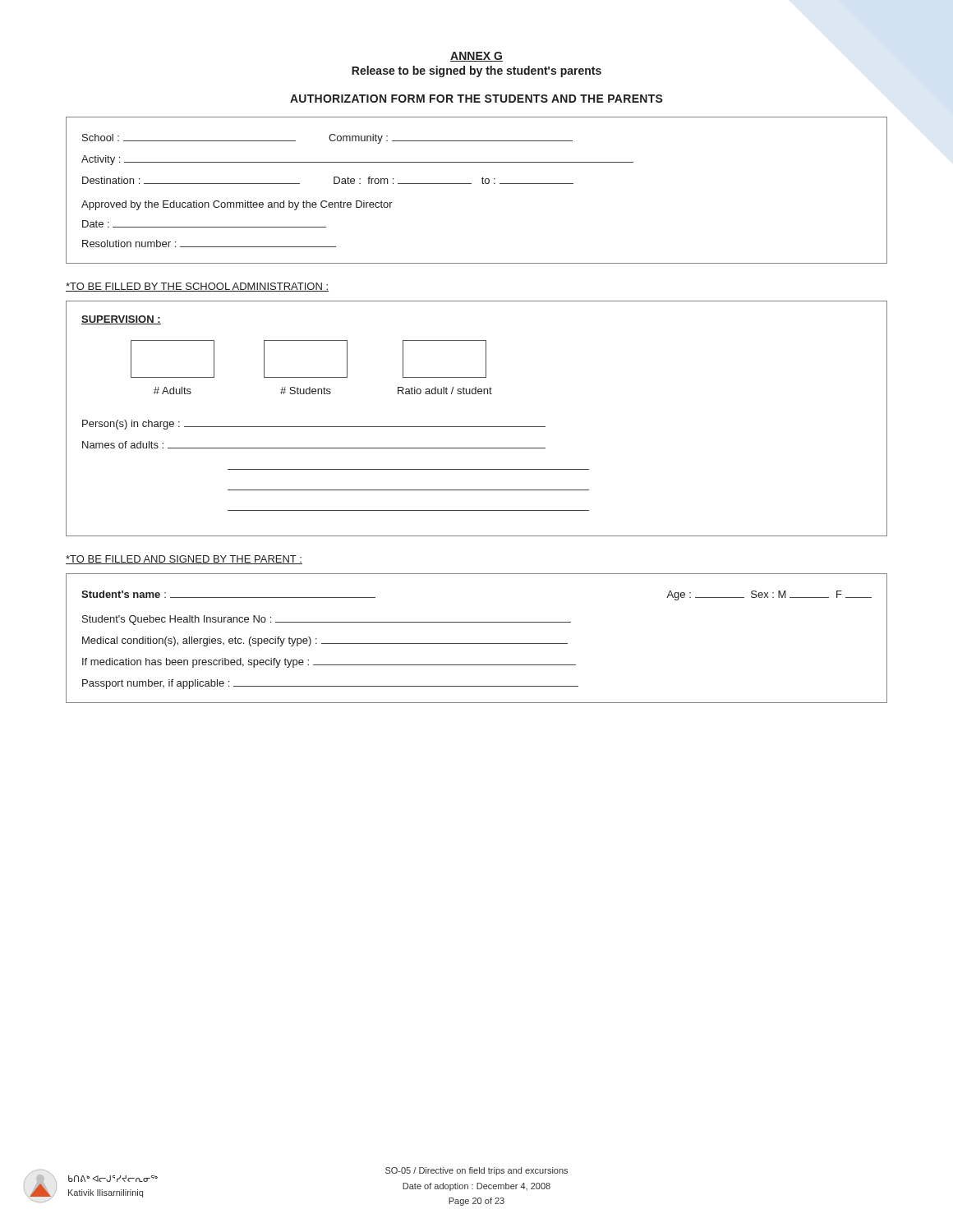This screenshot has width=953, height=1232.
Task: Select the table that reads "School : Community"
Action: (x=476, y=190)
